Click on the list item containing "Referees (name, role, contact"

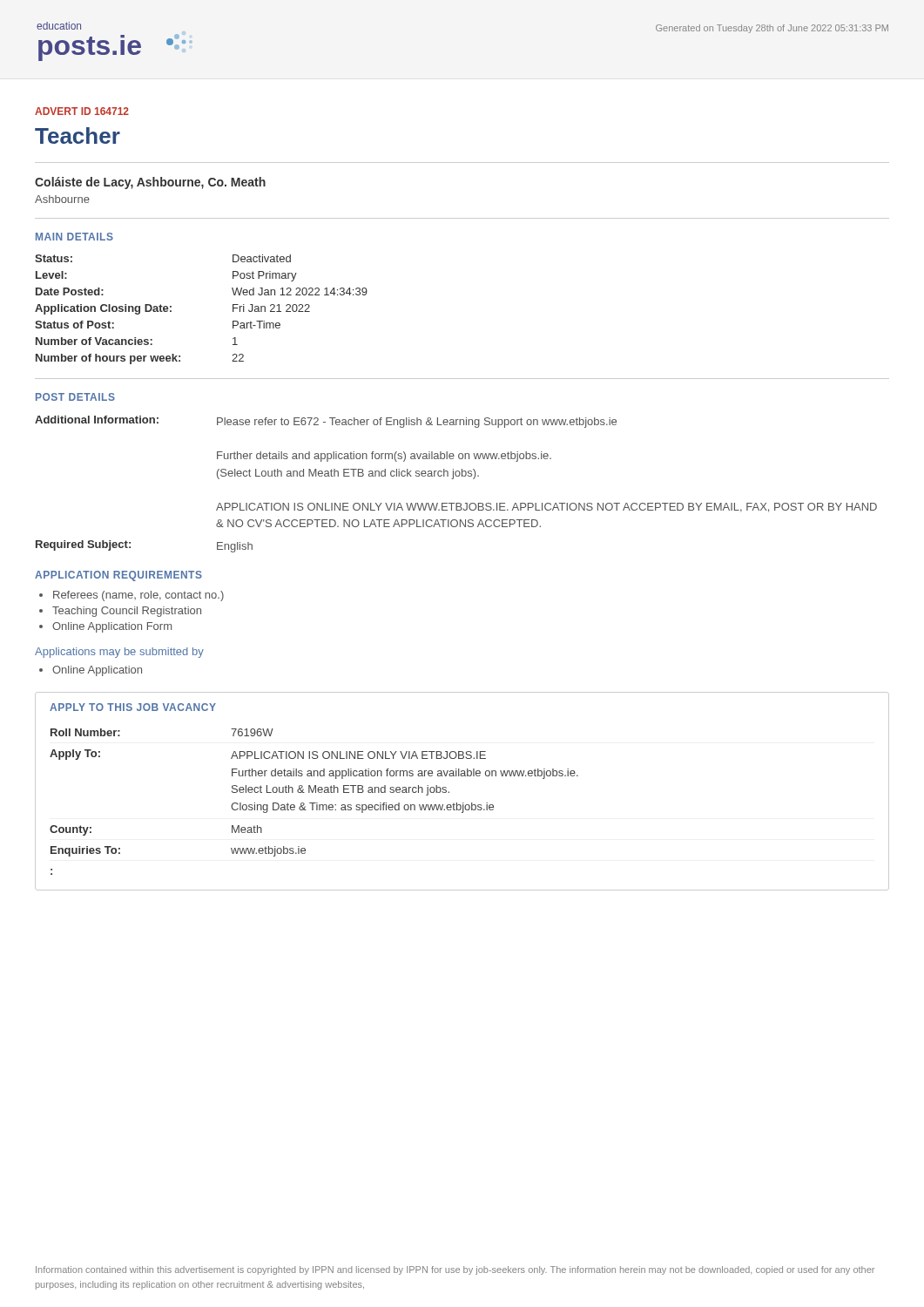[138, 595]
